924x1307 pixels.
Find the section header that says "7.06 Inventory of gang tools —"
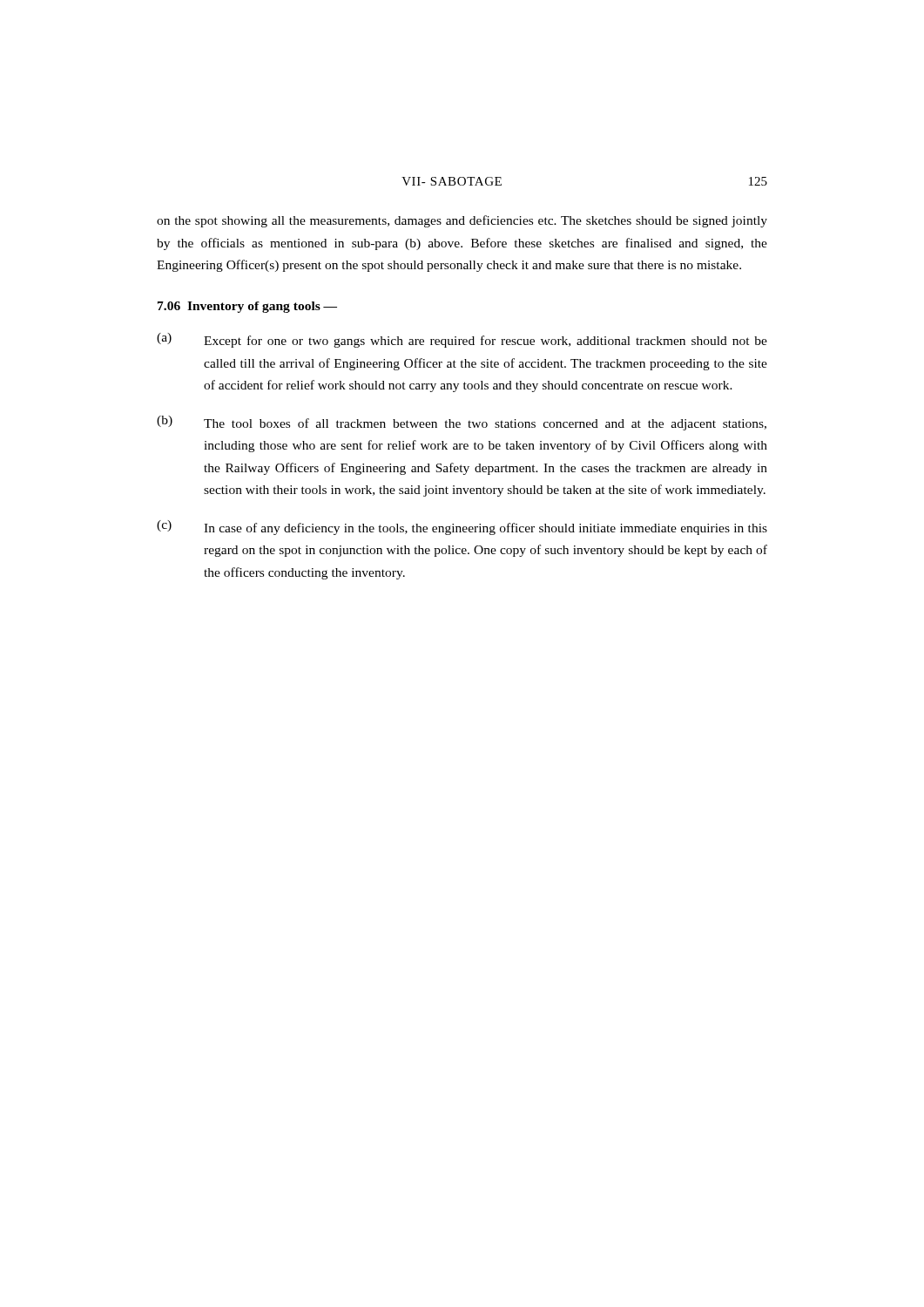[x=247, y=305]
